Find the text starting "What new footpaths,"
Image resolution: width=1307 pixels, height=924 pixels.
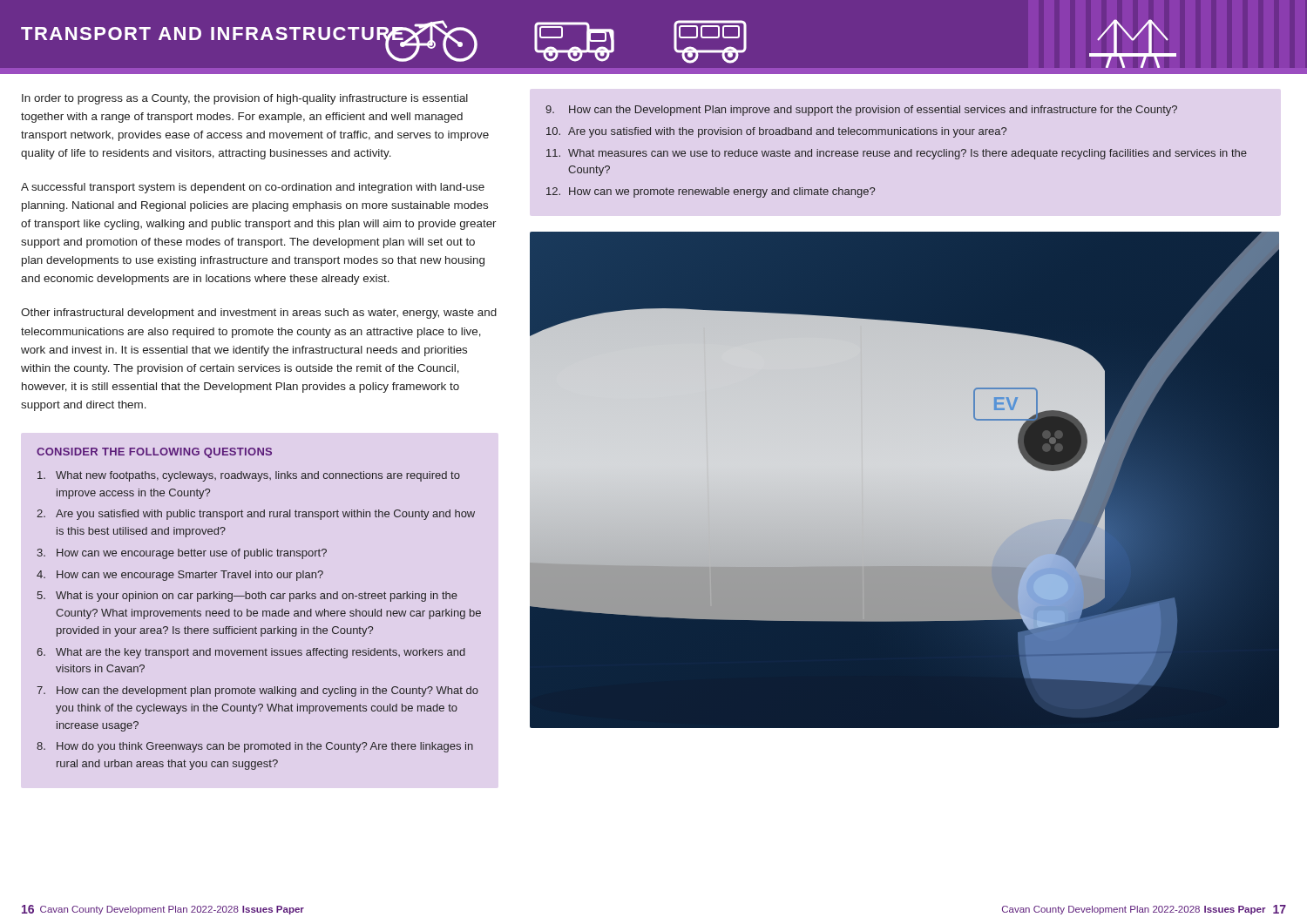pos(260,484)
